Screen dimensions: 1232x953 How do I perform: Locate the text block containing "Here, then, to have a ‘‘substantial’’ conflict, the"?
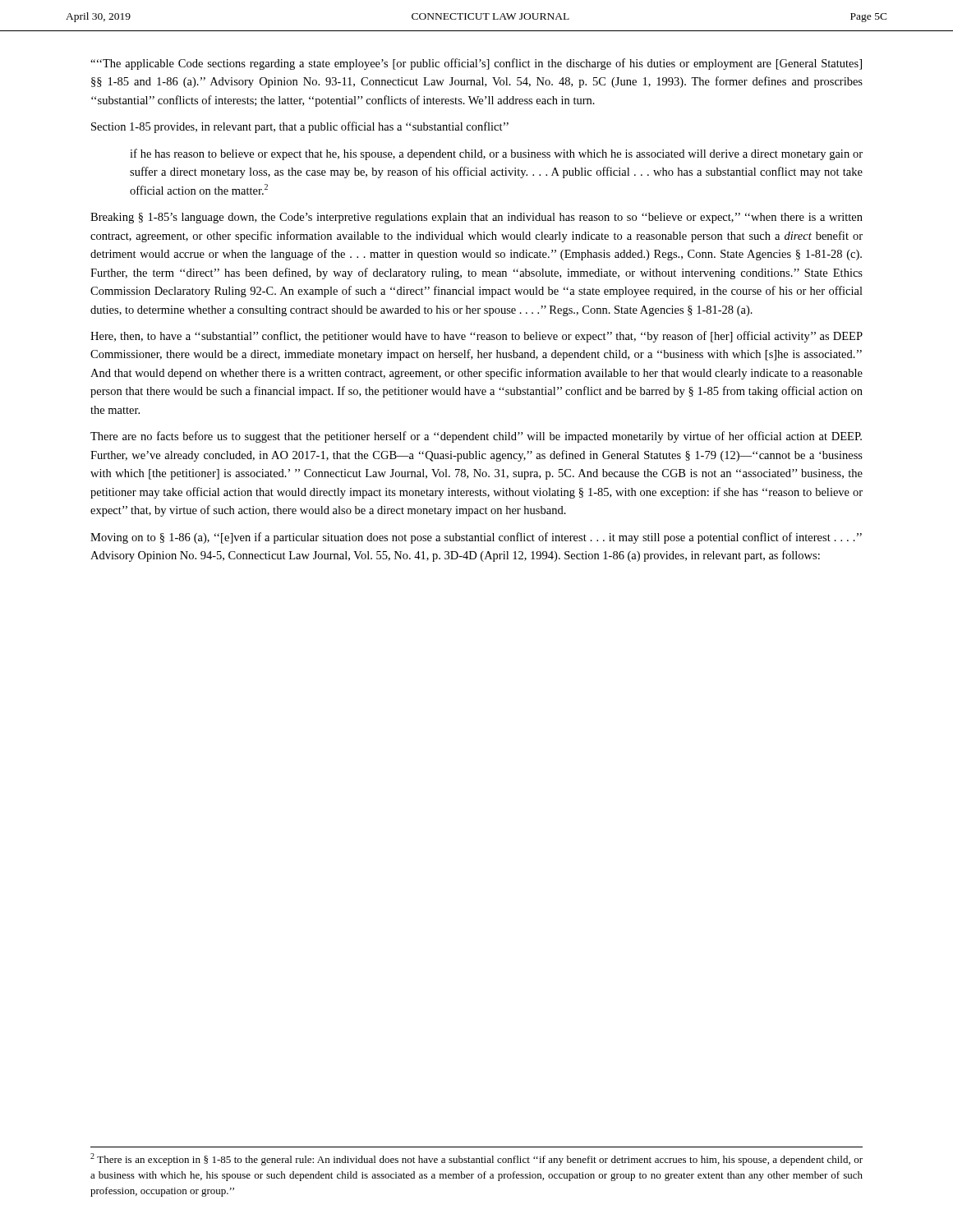coord(476,373)
